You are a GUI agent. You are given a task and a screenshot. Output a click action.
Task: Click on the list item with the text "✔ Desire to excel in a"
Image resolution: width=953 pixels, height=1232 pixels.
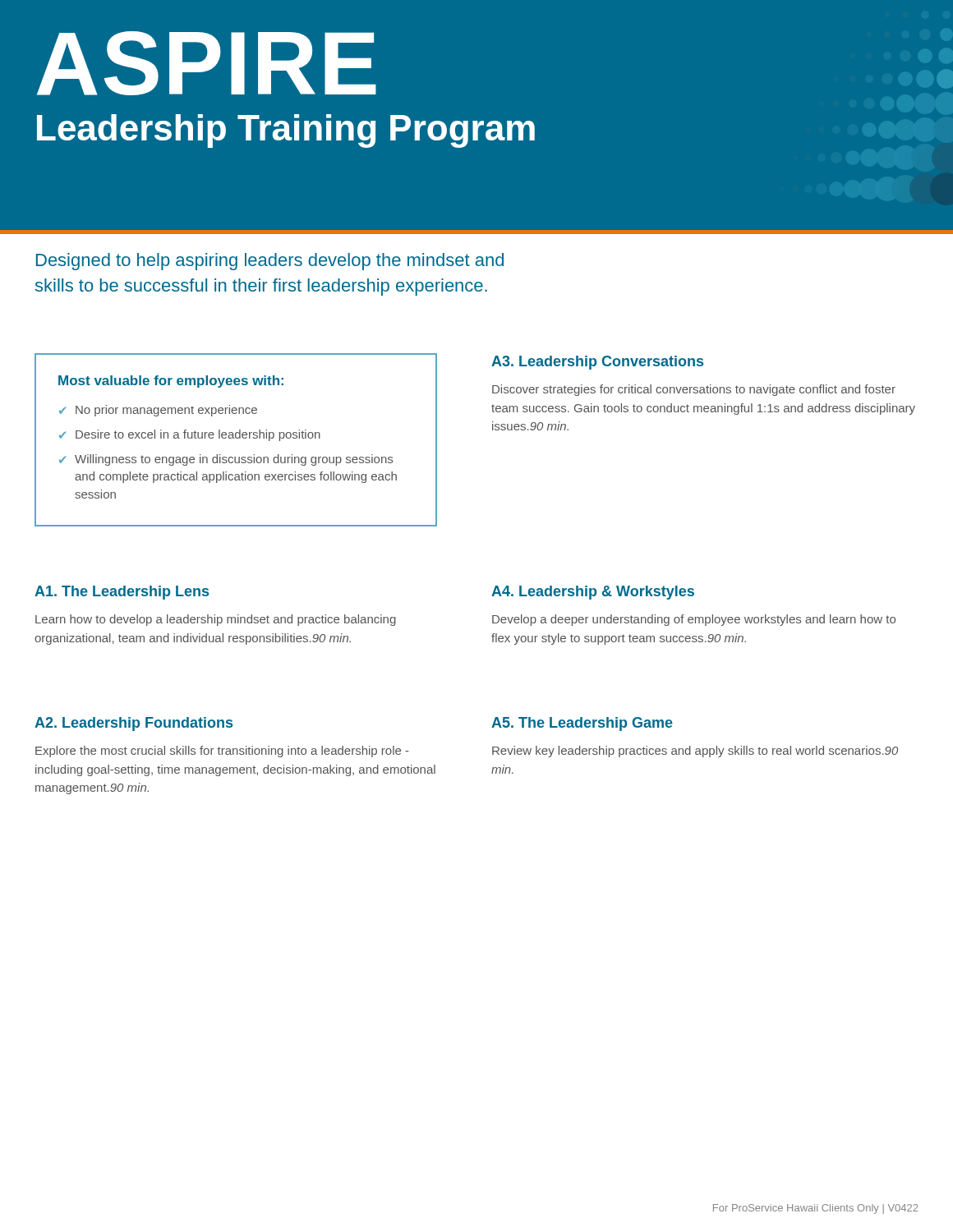click(189, 435)
